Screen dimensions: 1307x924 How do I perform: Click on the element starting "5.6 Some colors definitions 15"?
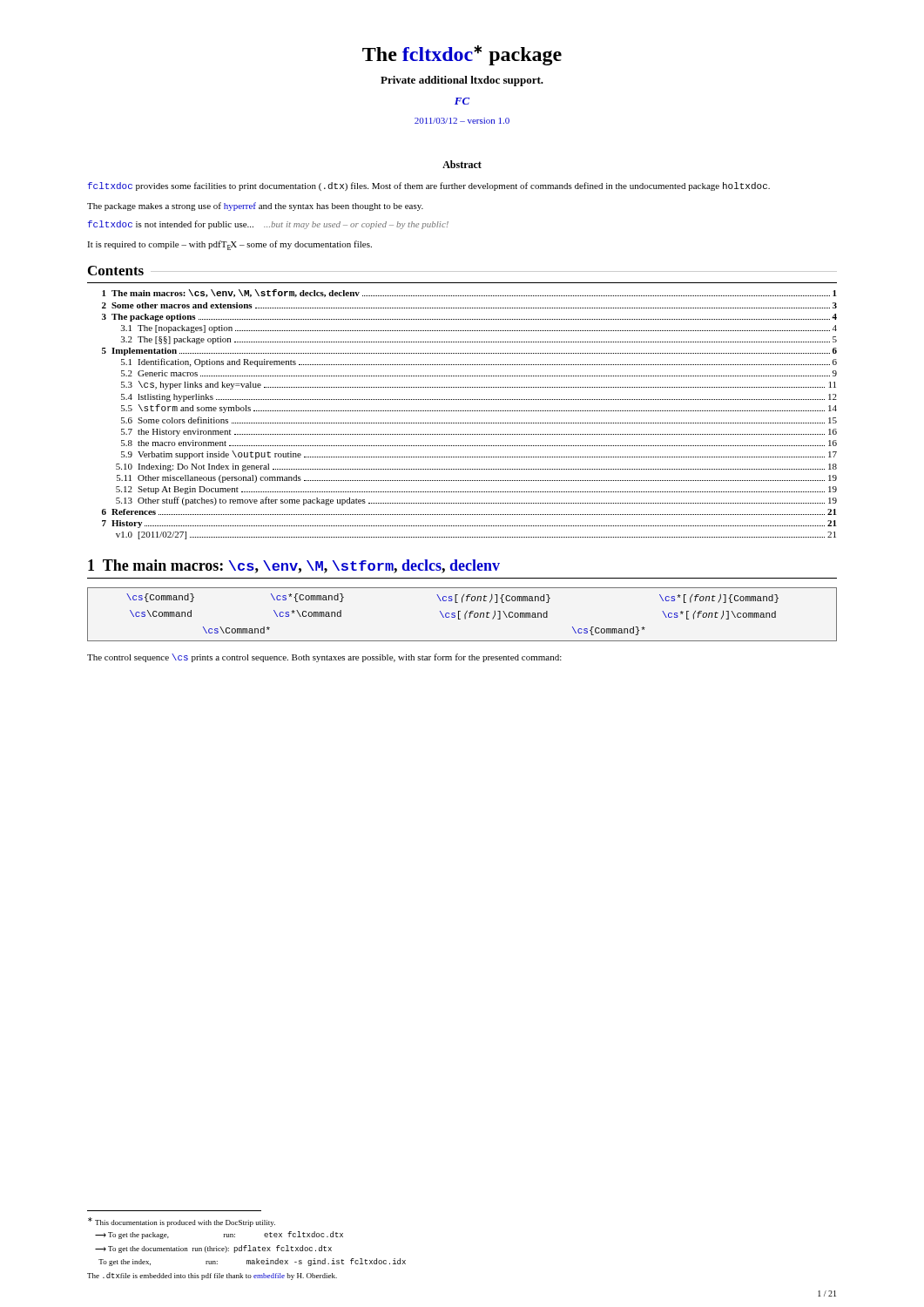click(475, 420)
